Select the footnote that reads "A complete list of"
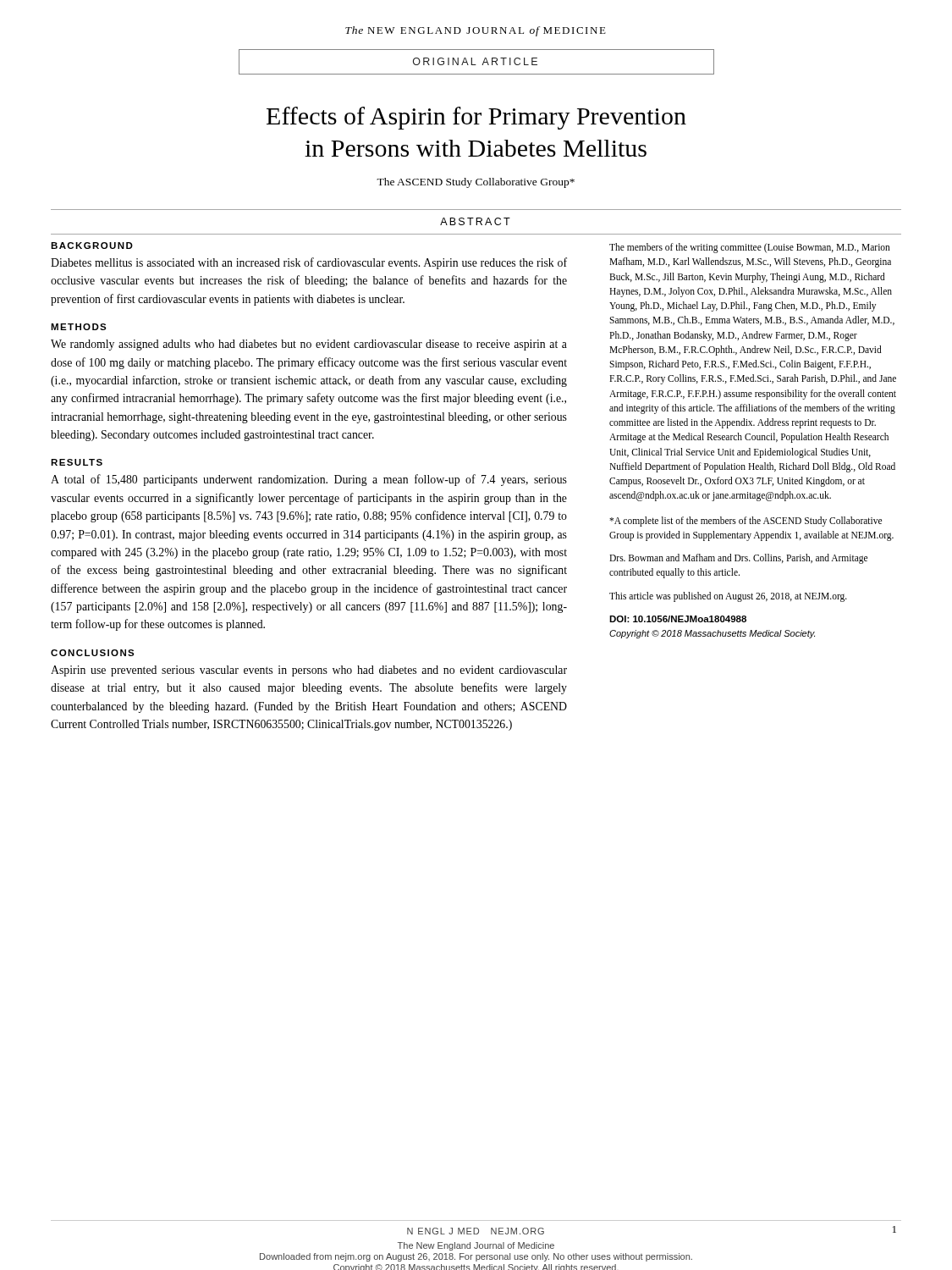This screenshot has height=1270, width=952. tap(752, 528)
